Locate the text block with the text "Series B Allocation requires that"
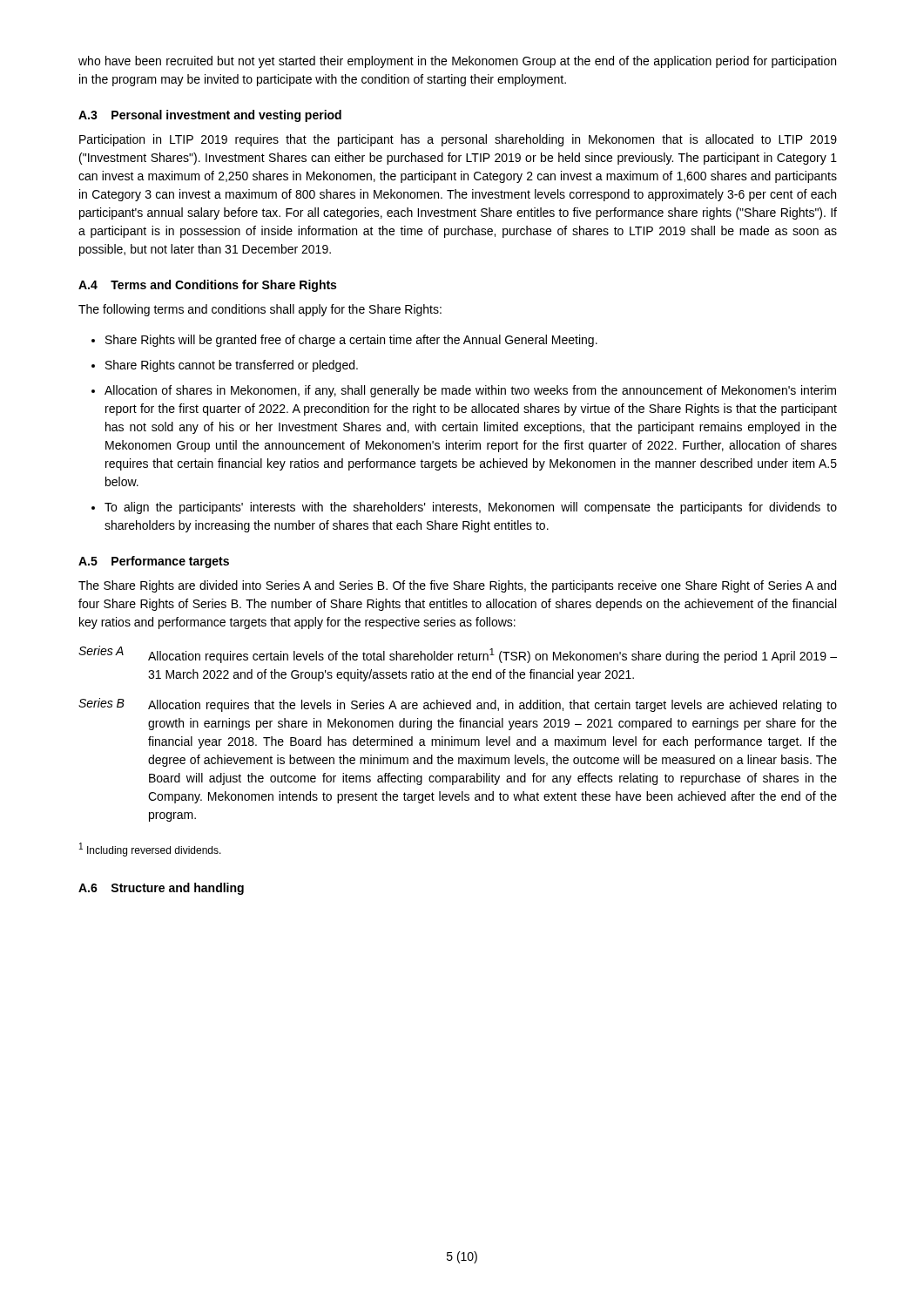 tap(458, 760)
